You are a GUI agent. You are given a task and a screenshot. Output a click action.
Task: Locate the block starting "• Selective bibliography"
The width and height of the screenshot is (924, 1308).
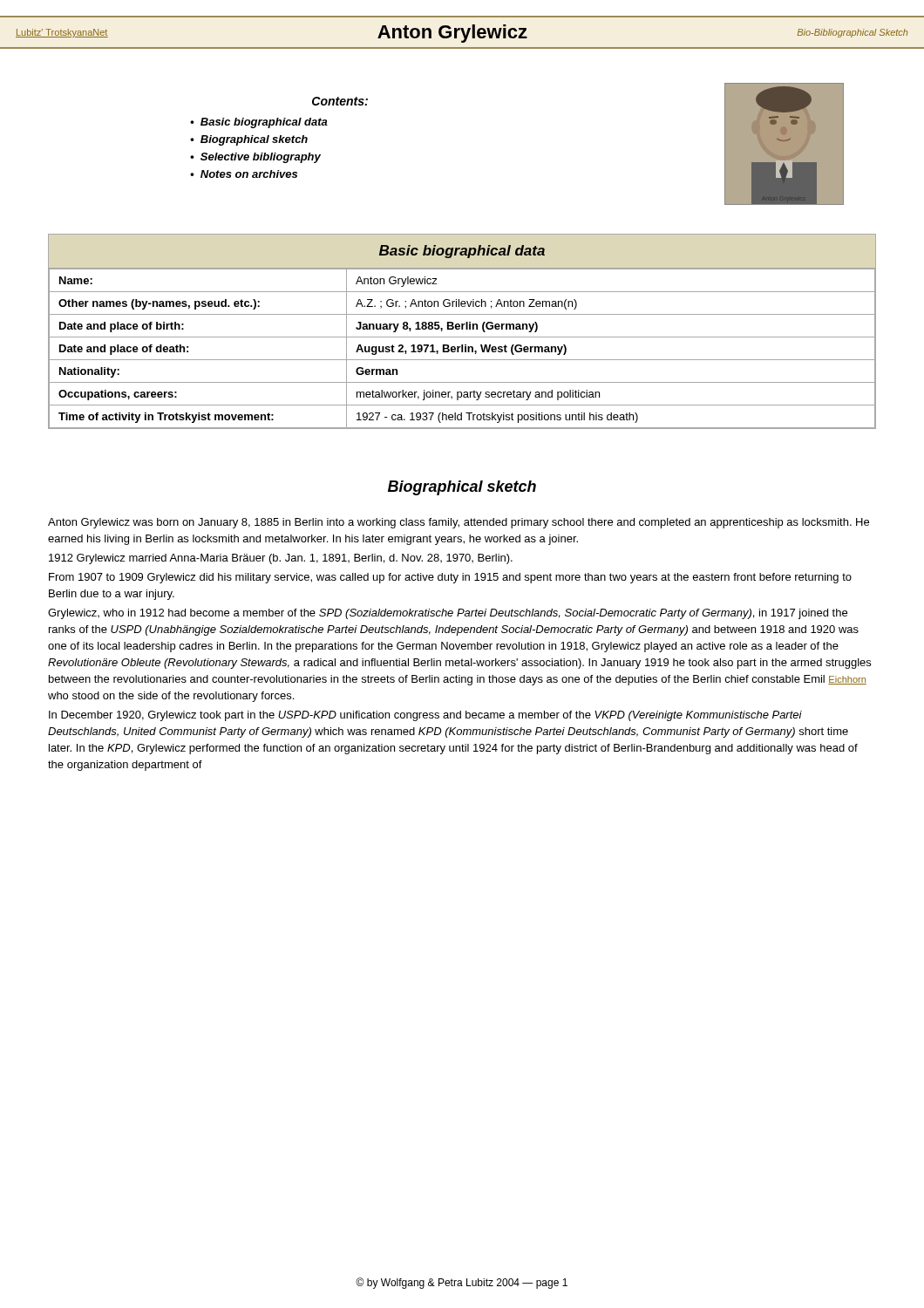(x=255, y=157)
